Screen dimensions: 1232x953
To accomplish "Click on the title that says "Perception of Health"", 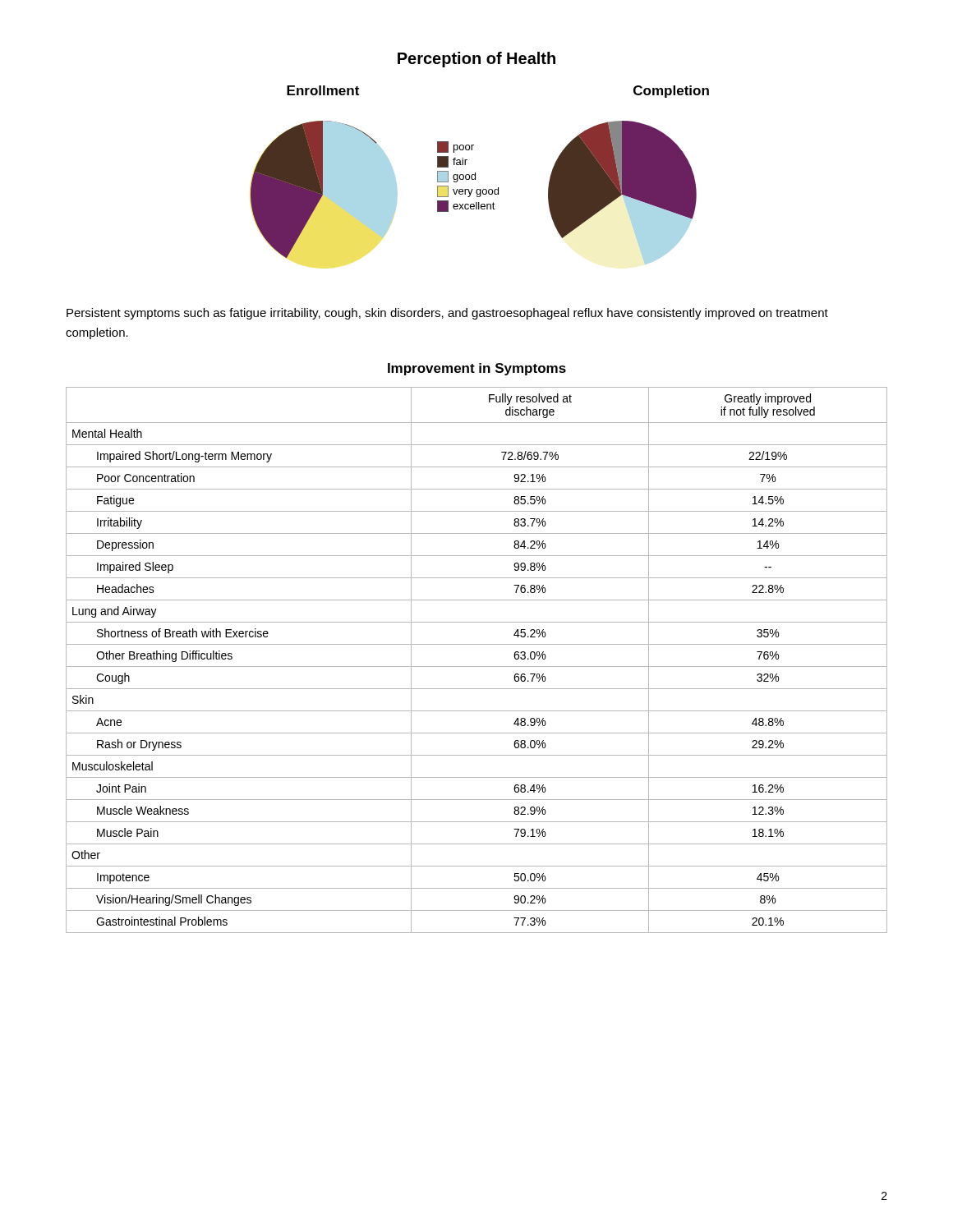I will coord(476,58).
